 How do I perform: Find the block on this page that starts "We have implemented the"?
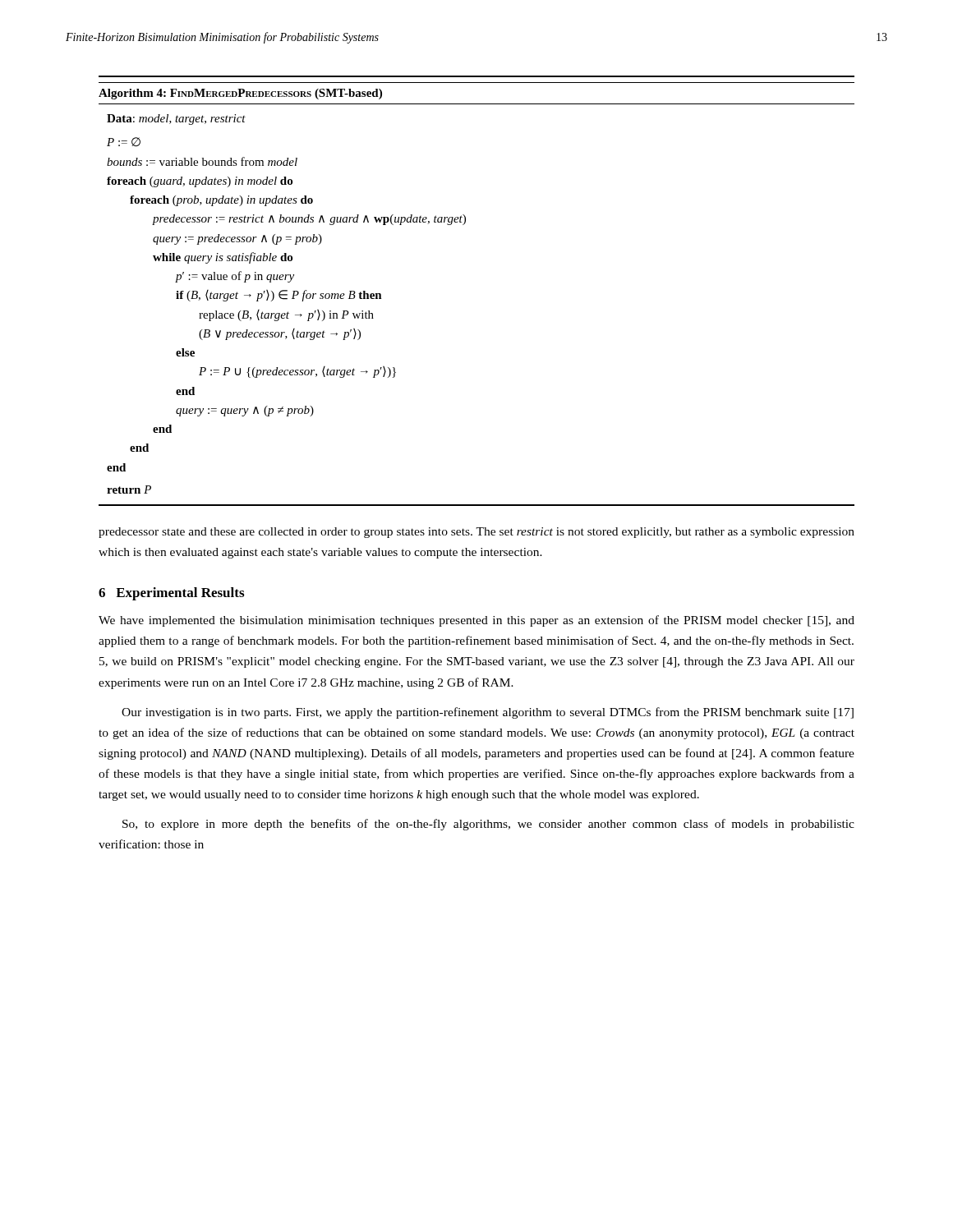click(476, 732)
